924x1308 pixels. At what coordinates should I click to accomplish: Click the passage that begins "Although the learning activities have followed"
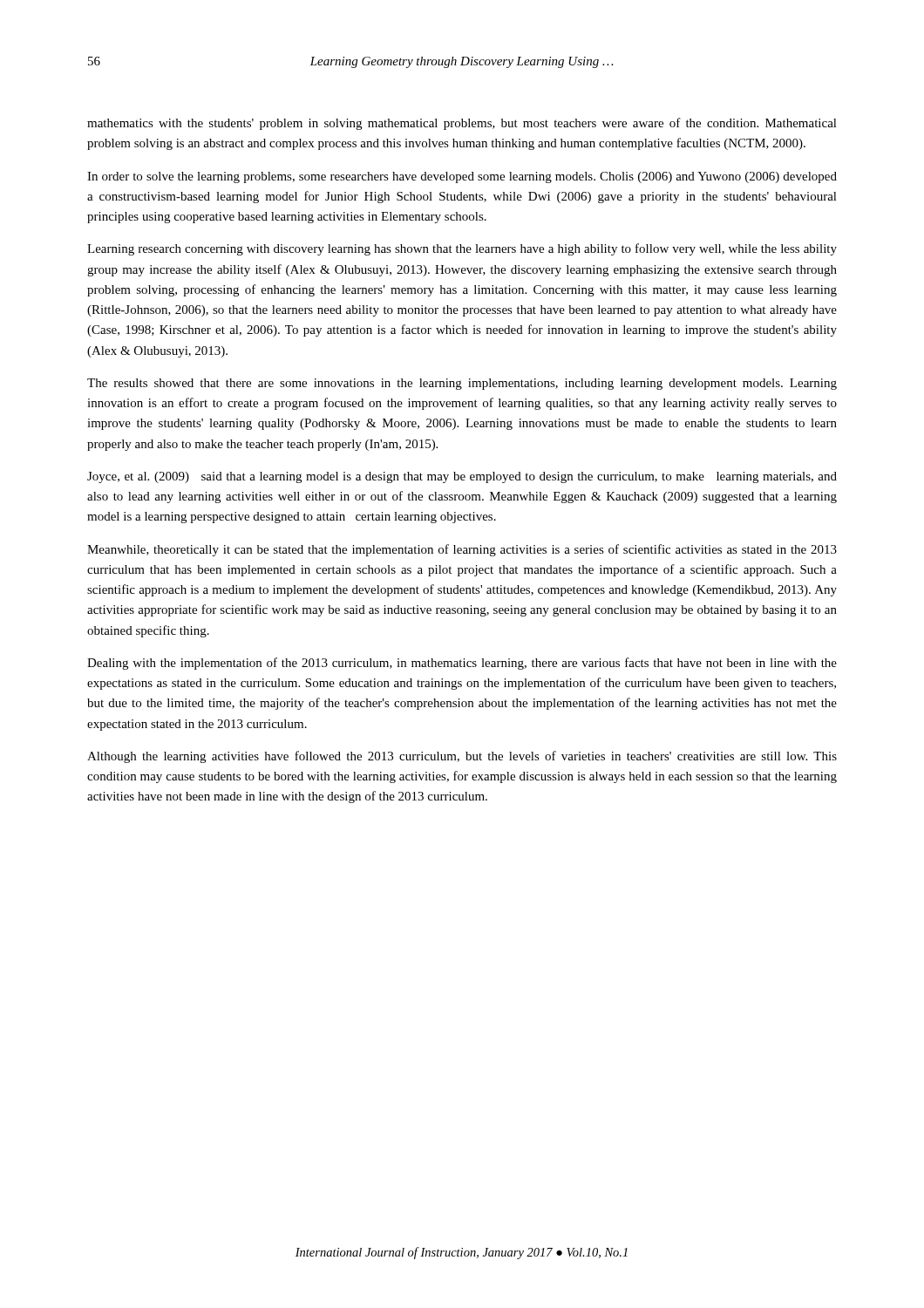[462, 776]
